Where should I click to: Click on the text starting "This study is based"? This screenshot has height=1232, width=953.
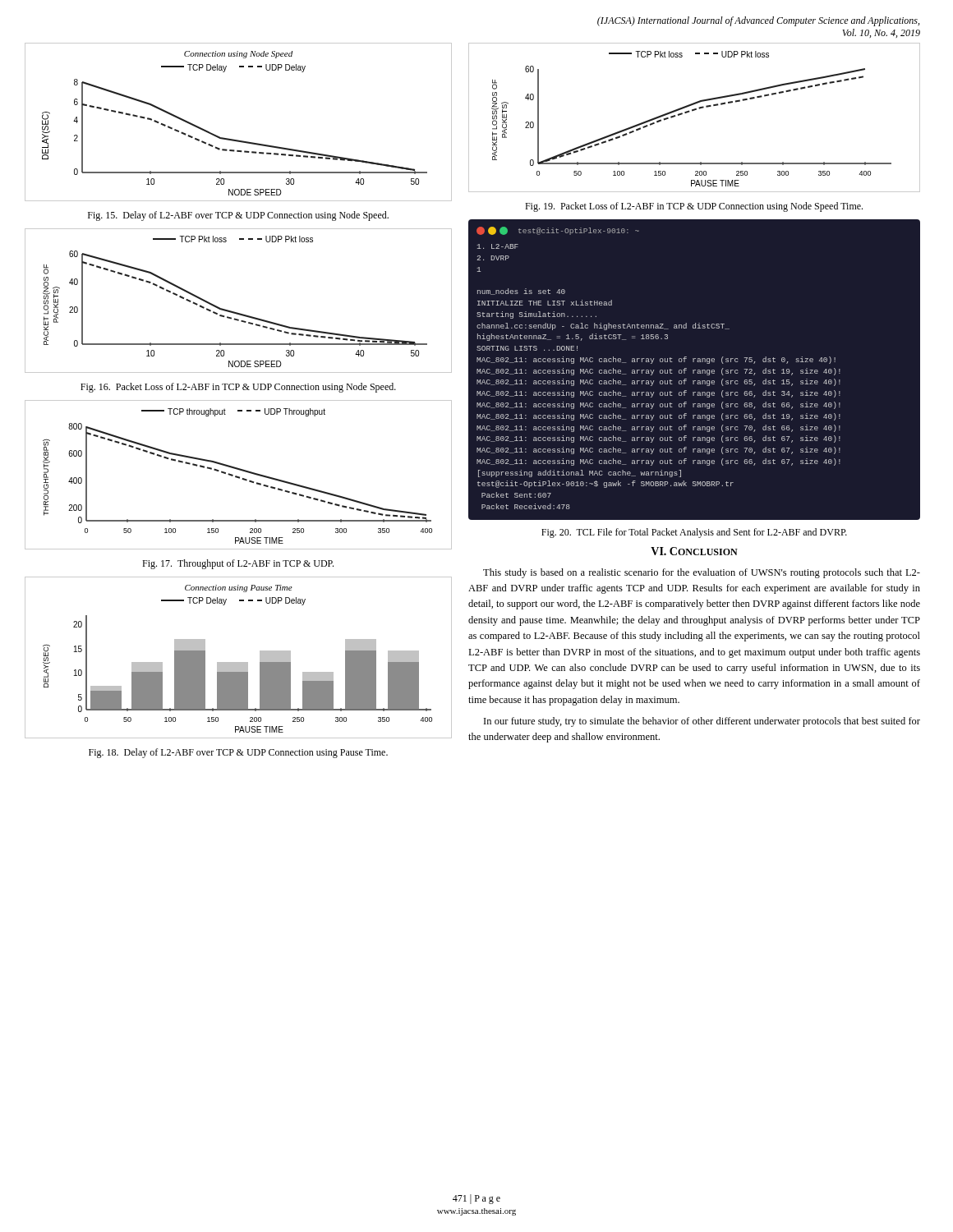[x=694, y=636]
